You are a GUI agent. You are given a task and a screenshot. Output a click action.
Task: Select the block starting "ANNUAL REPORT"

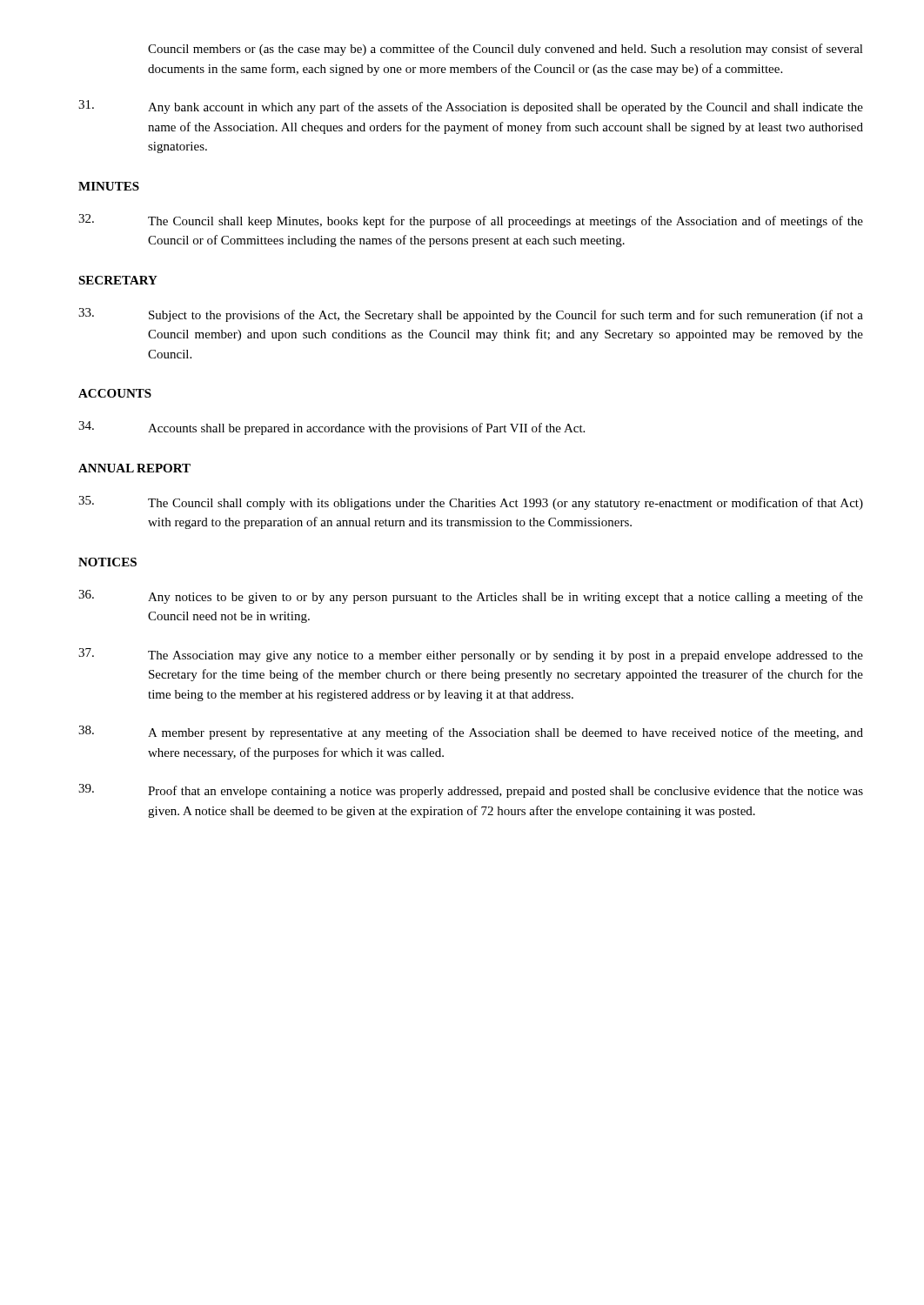[x=134, y=468]
